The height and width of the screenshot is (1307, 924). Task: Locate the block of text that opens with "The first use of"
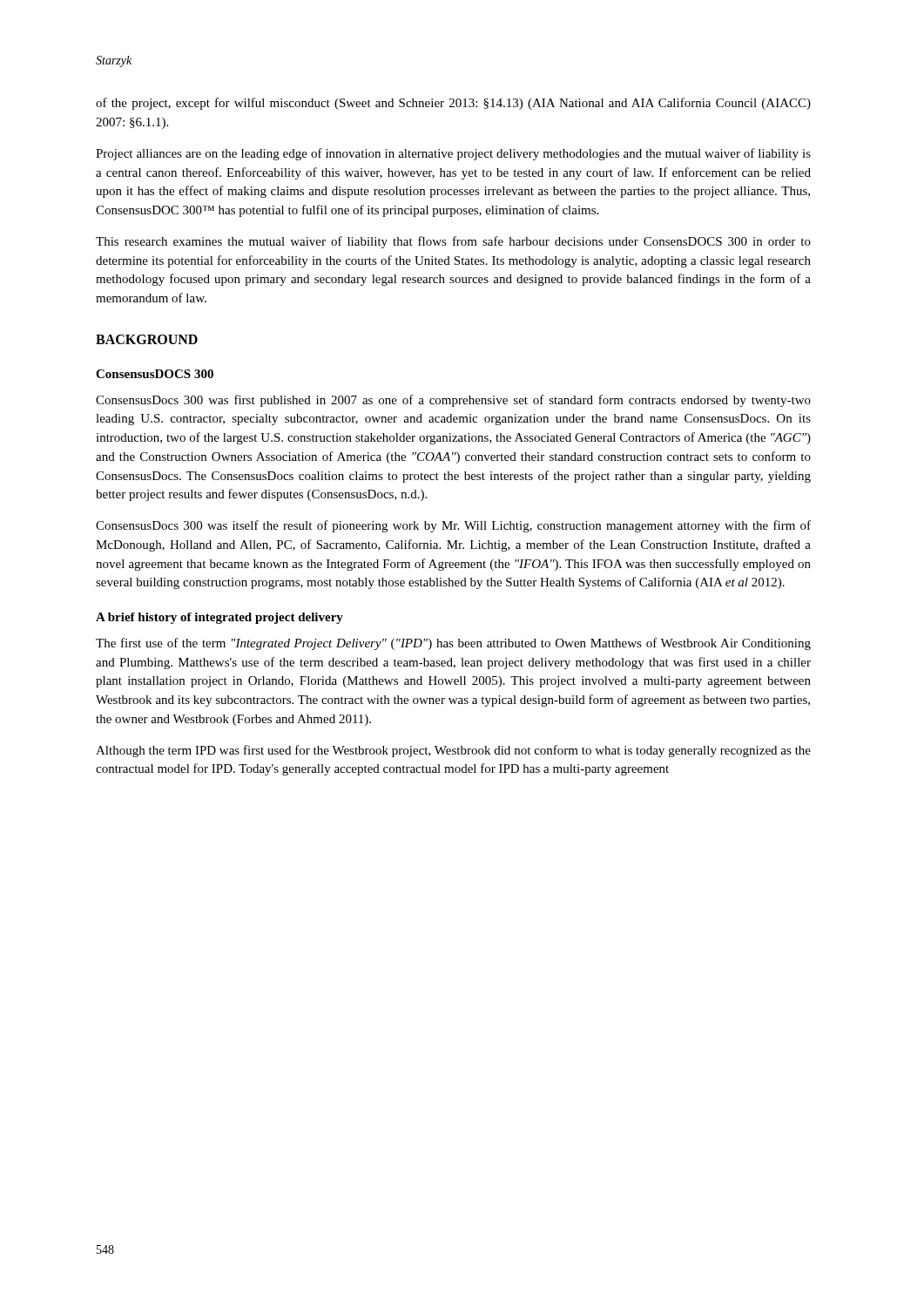(453, 681)
